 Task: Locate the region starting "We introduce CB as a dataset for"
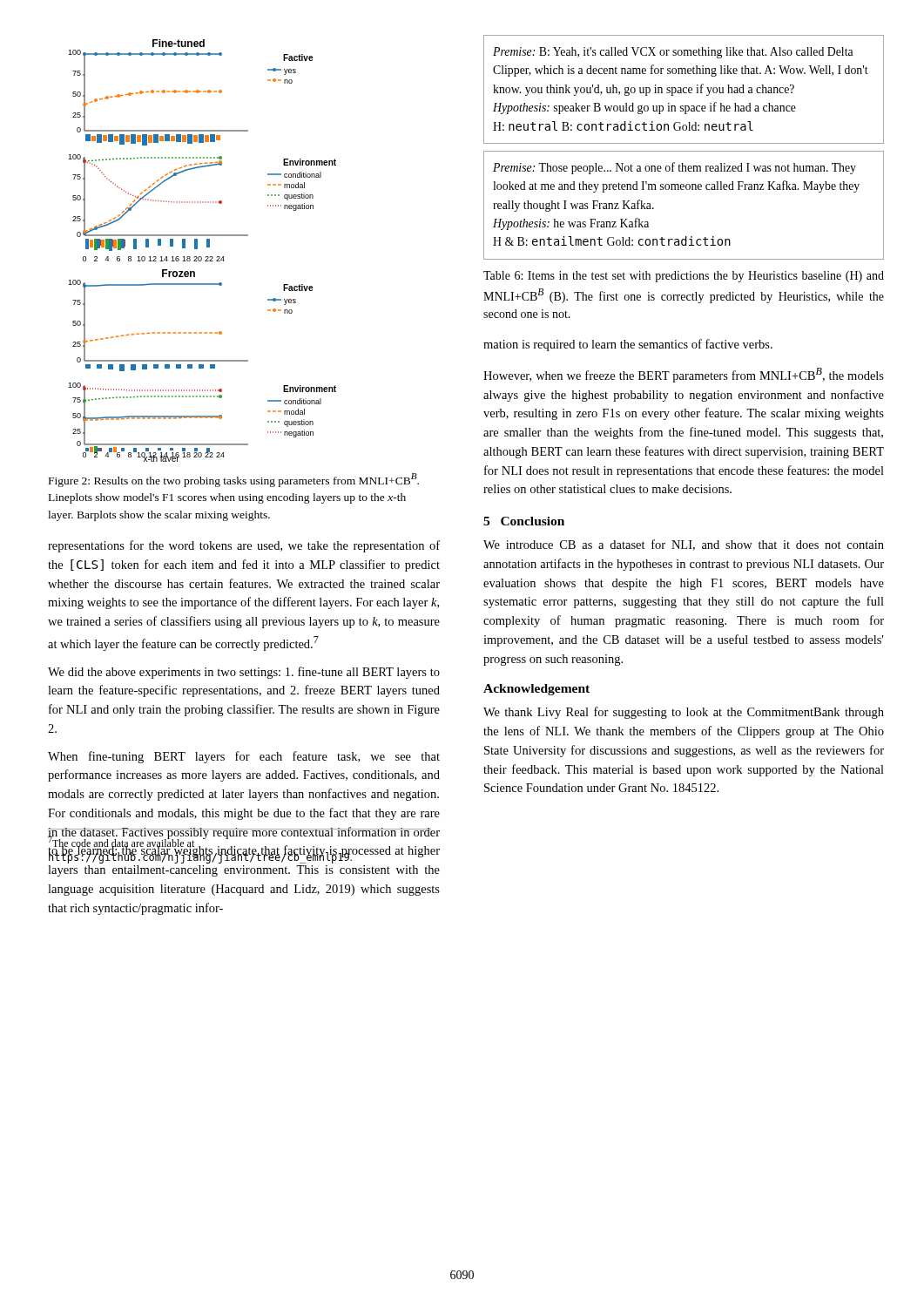[x=684, y=602]
